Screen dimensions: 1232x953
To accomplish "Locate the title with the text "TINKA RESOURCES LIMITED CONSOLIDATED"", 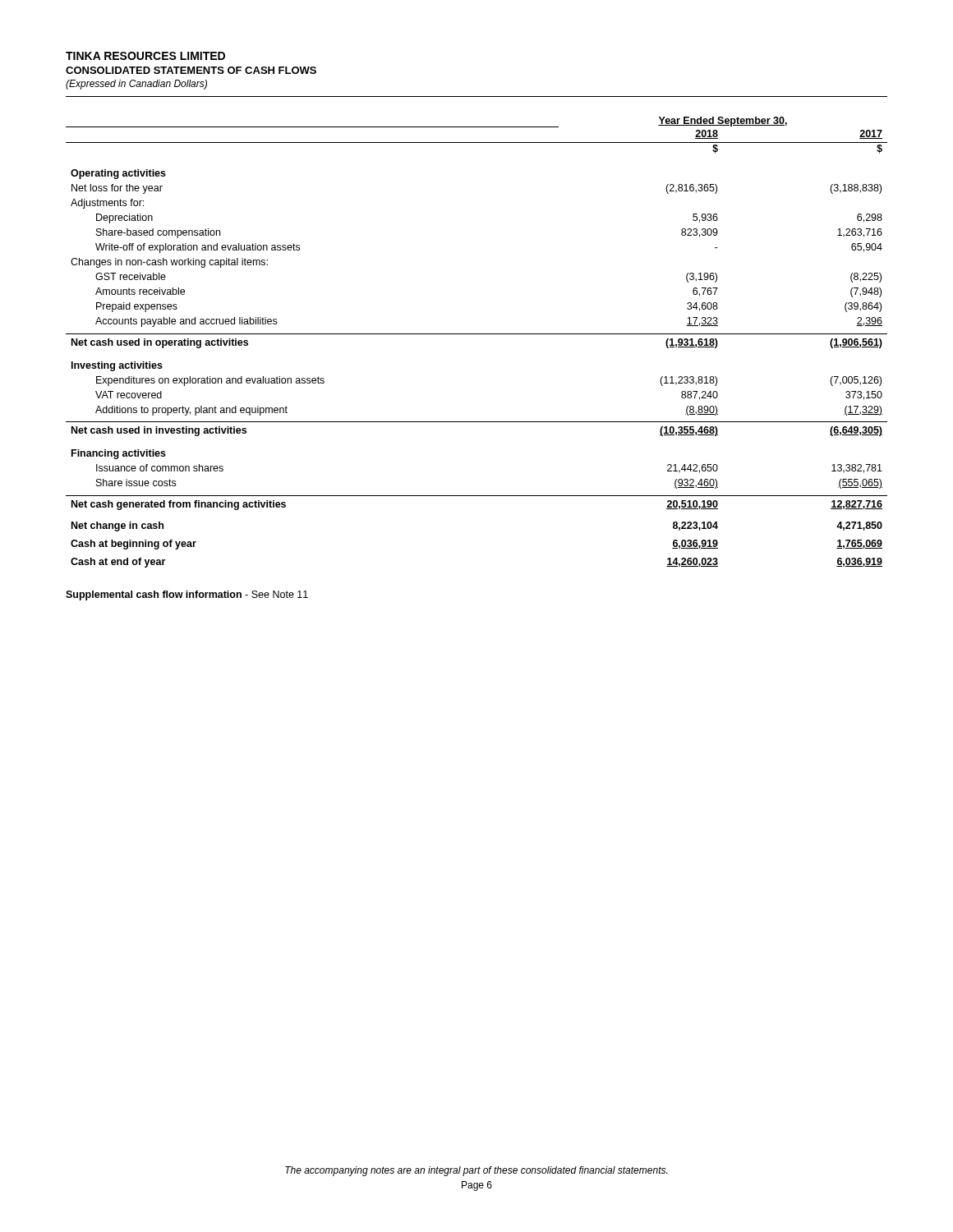I will pos(191,63).
